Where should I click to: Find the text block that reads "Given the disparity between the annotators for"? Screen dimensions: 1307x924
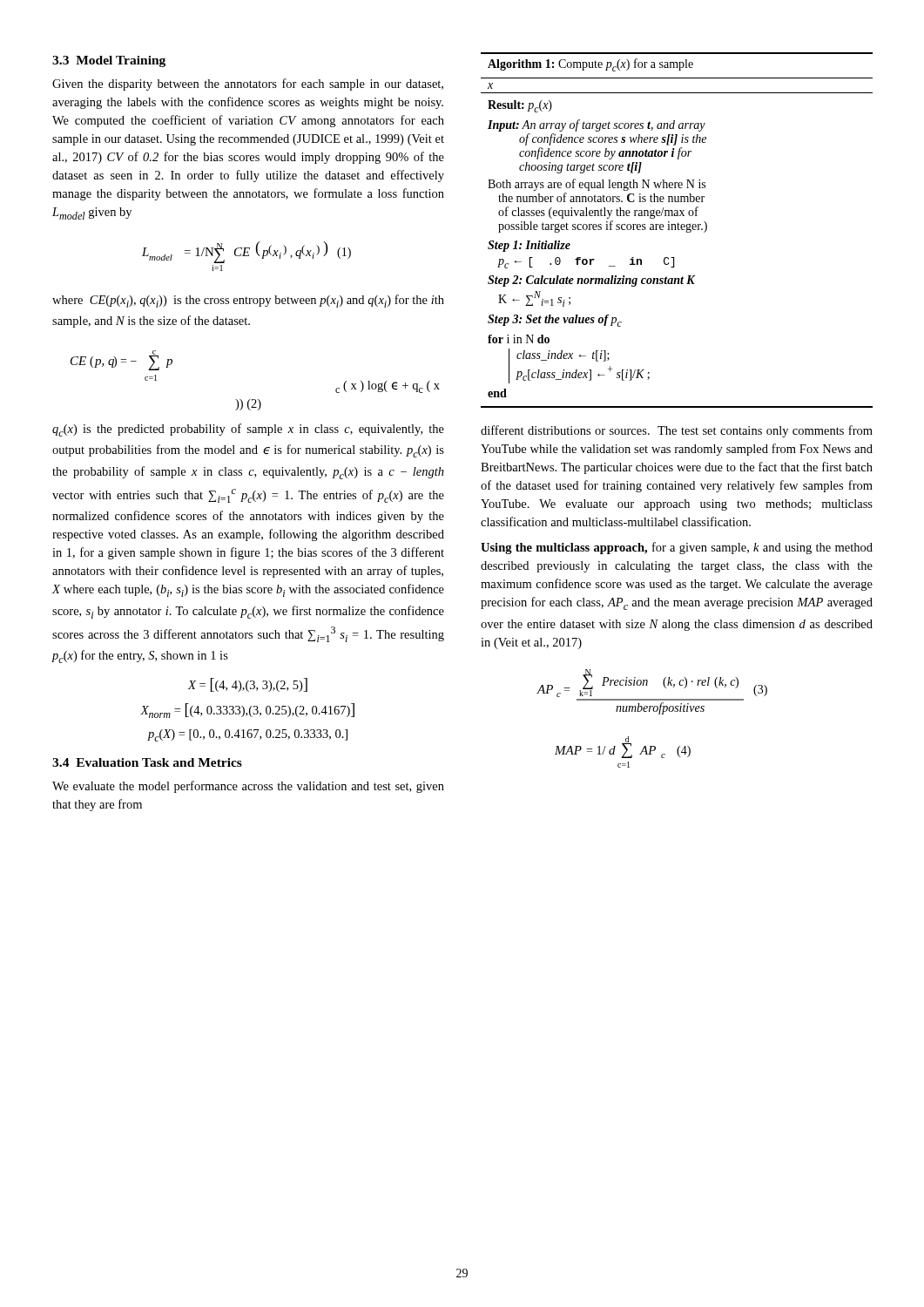click(x=248, y=149)
